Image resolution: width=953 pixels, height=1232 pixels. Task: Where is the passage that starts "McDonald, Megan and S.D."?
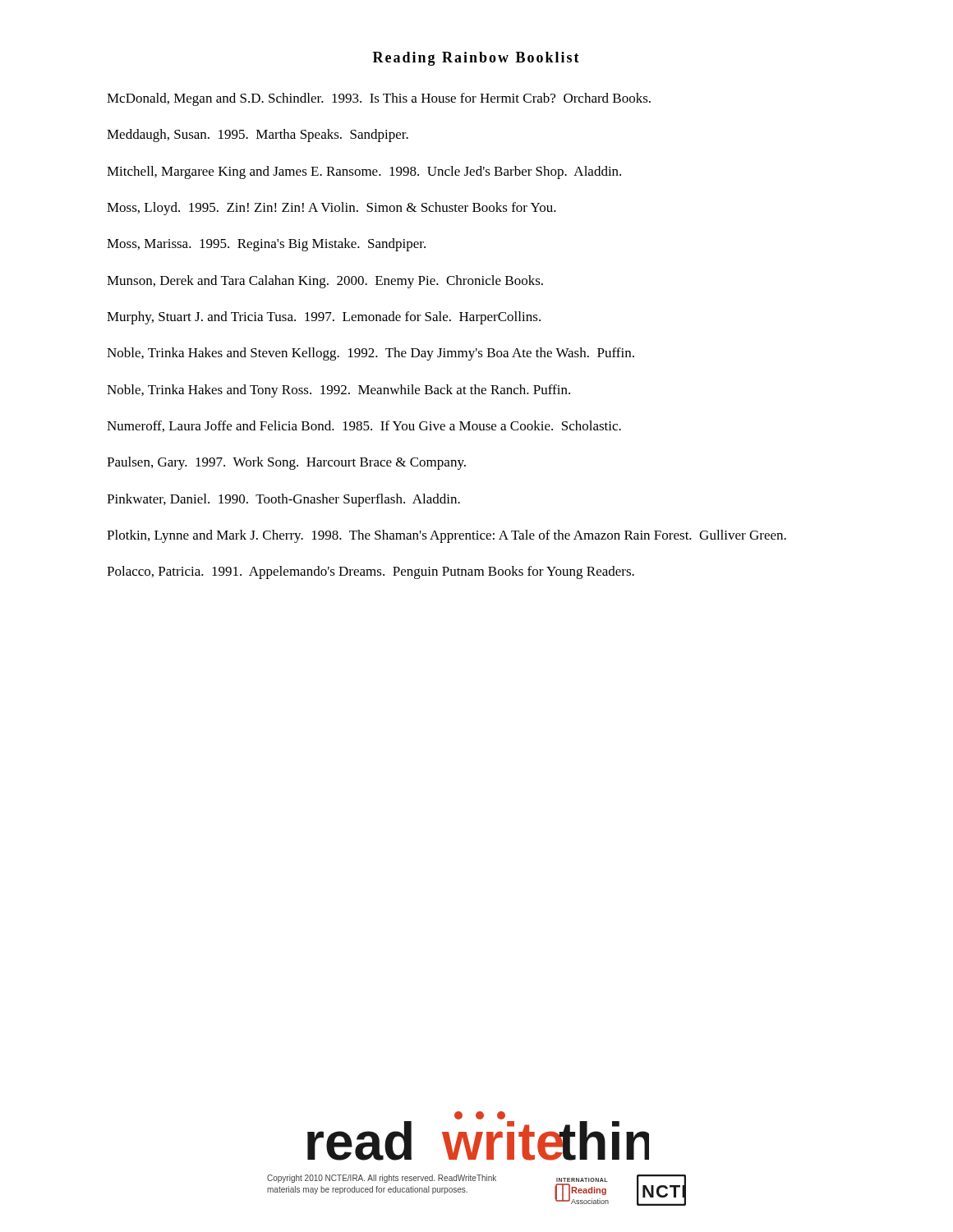click(x=379, y=98)
